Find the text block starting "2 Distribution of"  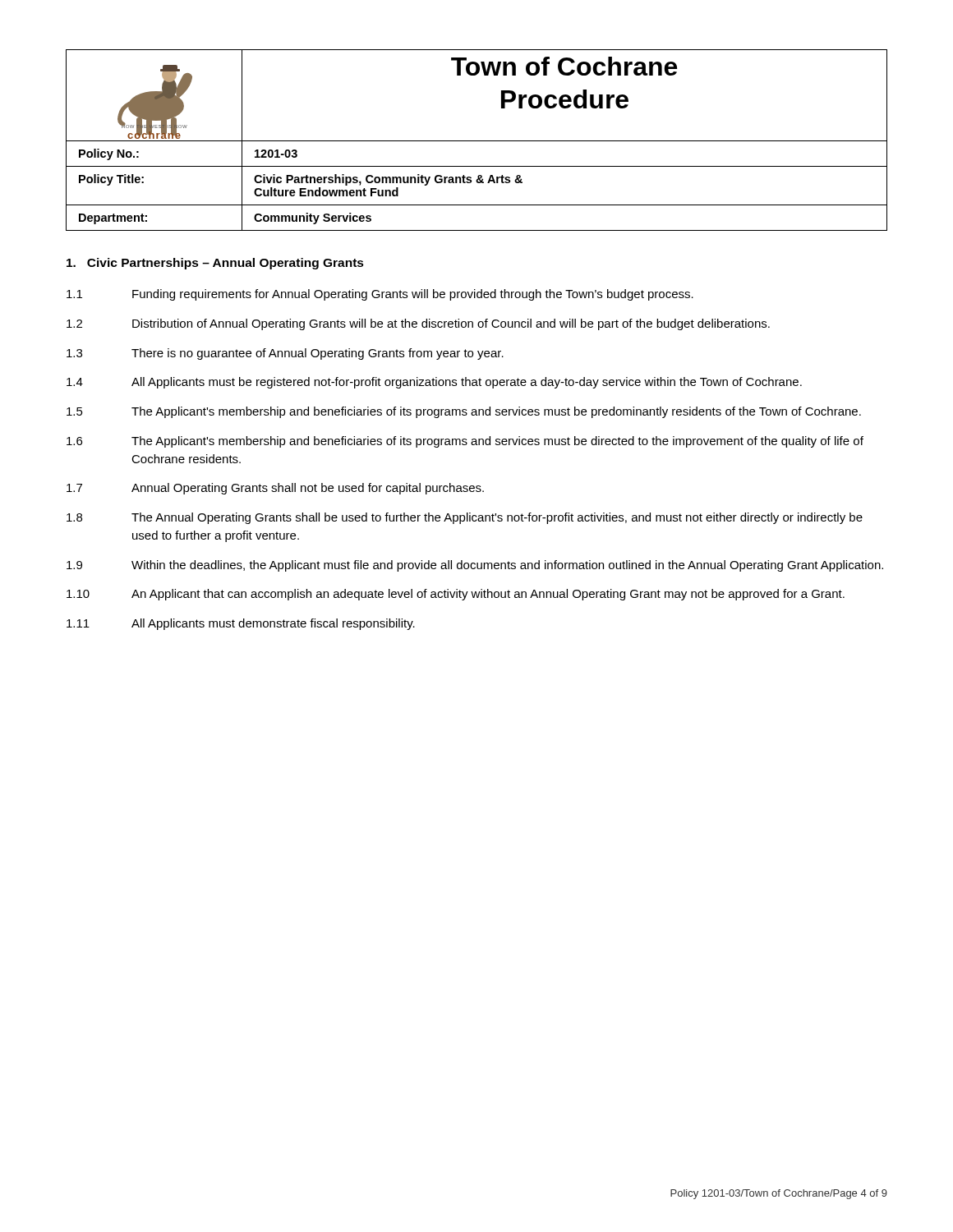click(x=476, y=323)
